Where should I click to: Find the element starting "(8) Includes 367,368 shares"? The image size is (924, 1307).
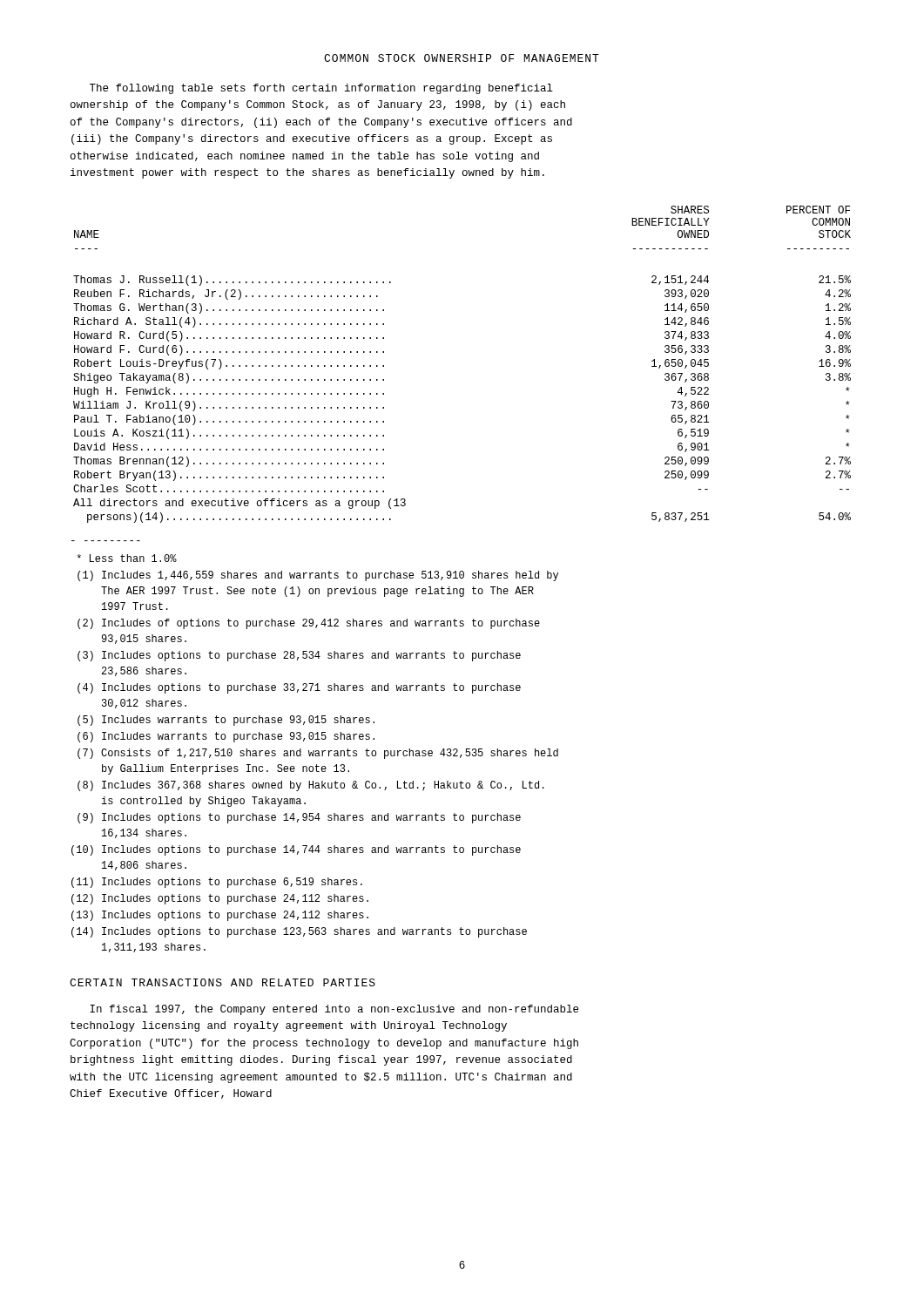click(308, 794)
